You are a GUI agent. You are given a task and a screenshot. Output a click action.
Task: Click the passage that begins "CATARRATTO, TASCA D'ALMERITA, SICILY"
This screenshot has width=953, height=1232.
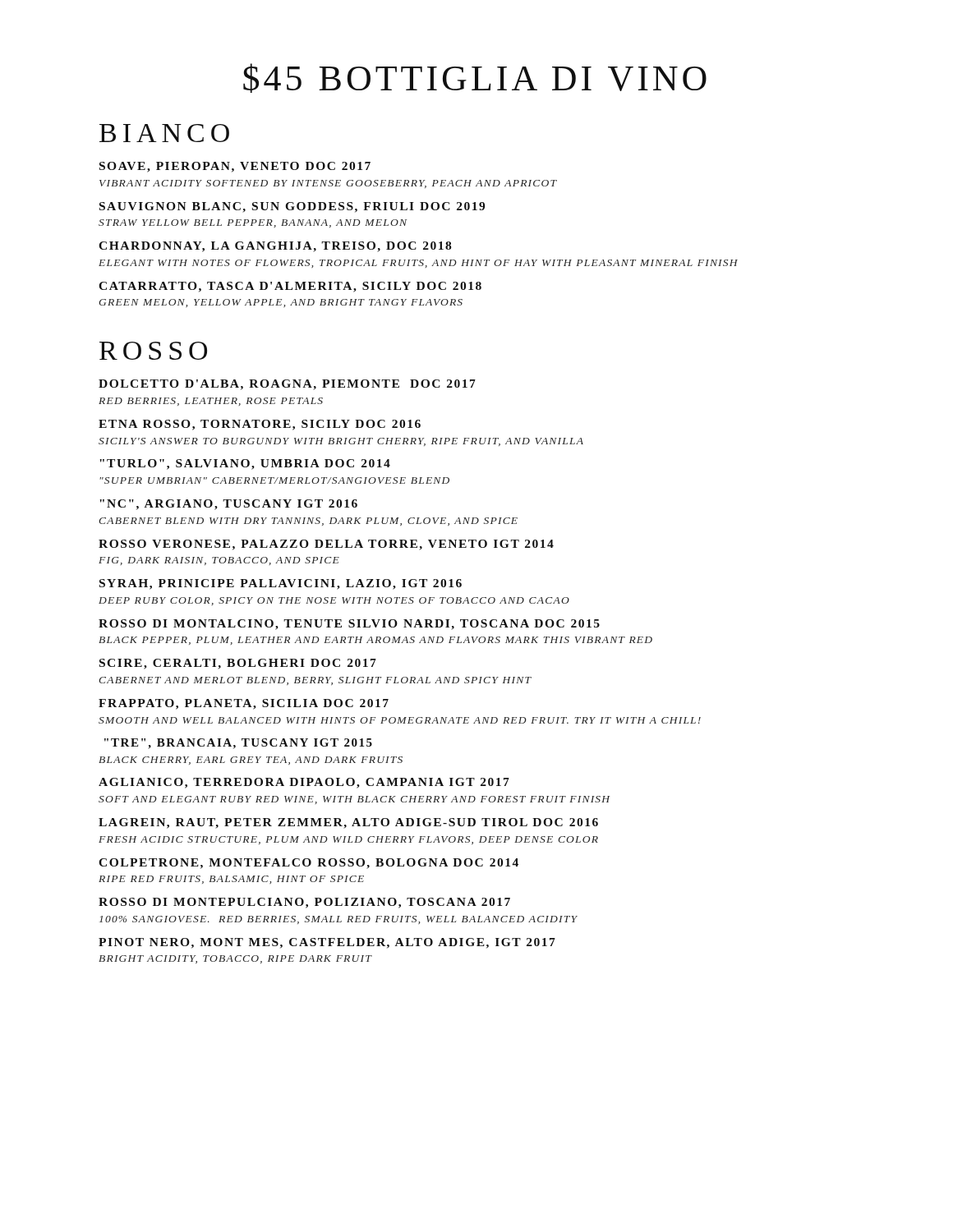point(476,294)
